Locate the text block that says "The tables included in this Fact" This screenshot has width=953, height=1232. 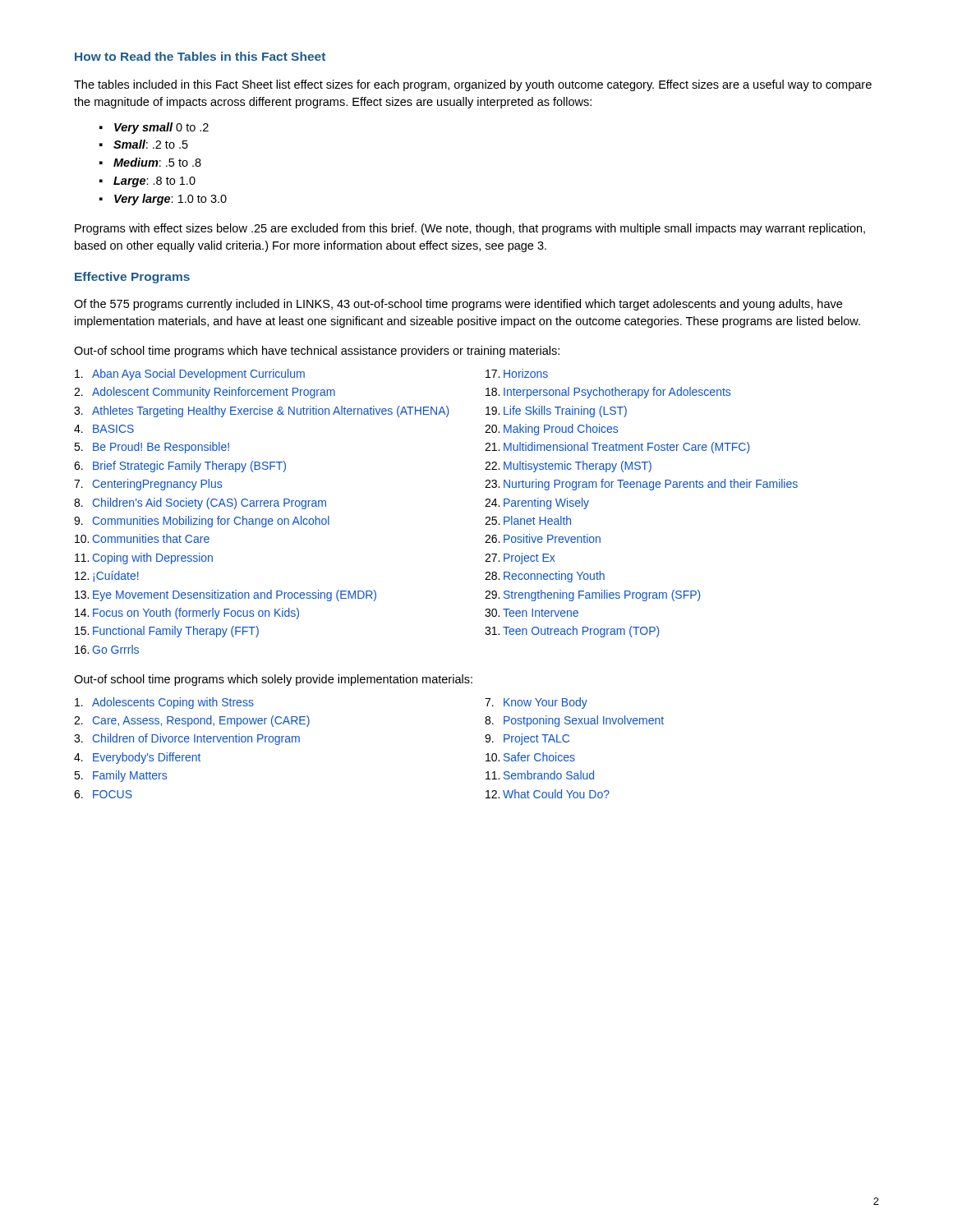point(476,93)
